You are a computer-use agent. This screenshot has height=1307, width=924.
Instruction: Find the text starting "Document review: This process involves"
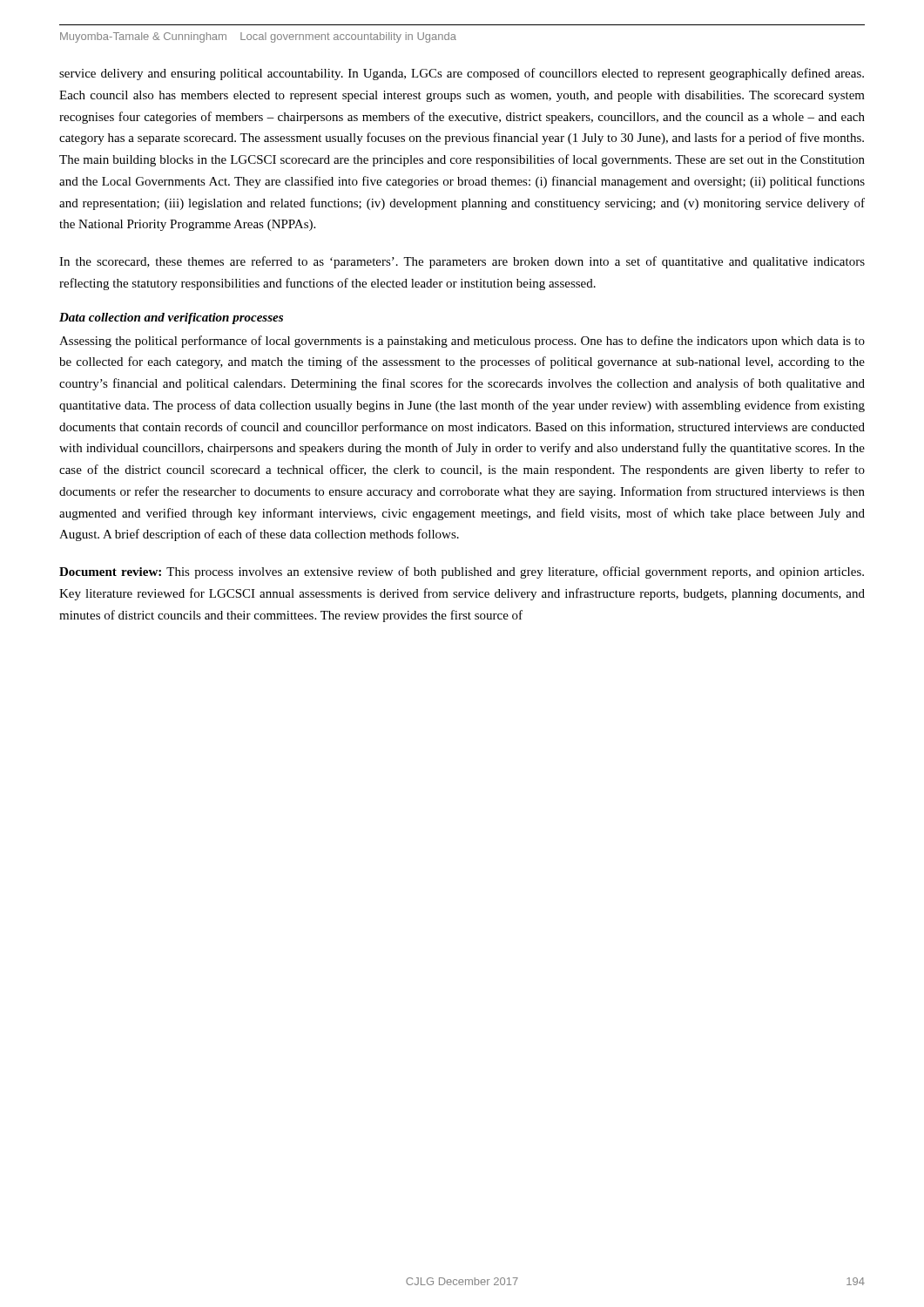click(x=462, y=593)
